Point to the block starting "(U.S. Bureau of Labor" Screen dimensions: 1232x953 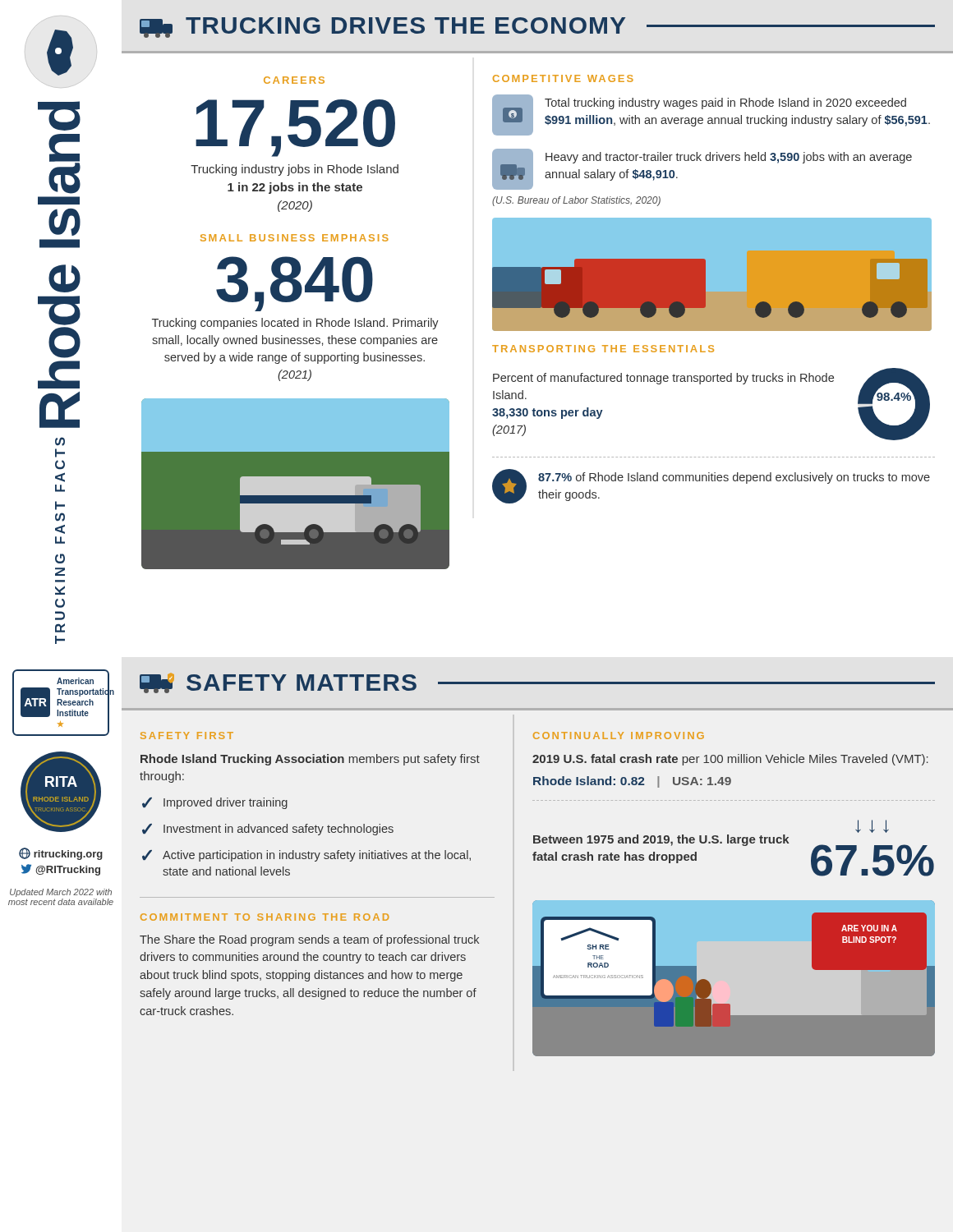click(x=577, y=200)
